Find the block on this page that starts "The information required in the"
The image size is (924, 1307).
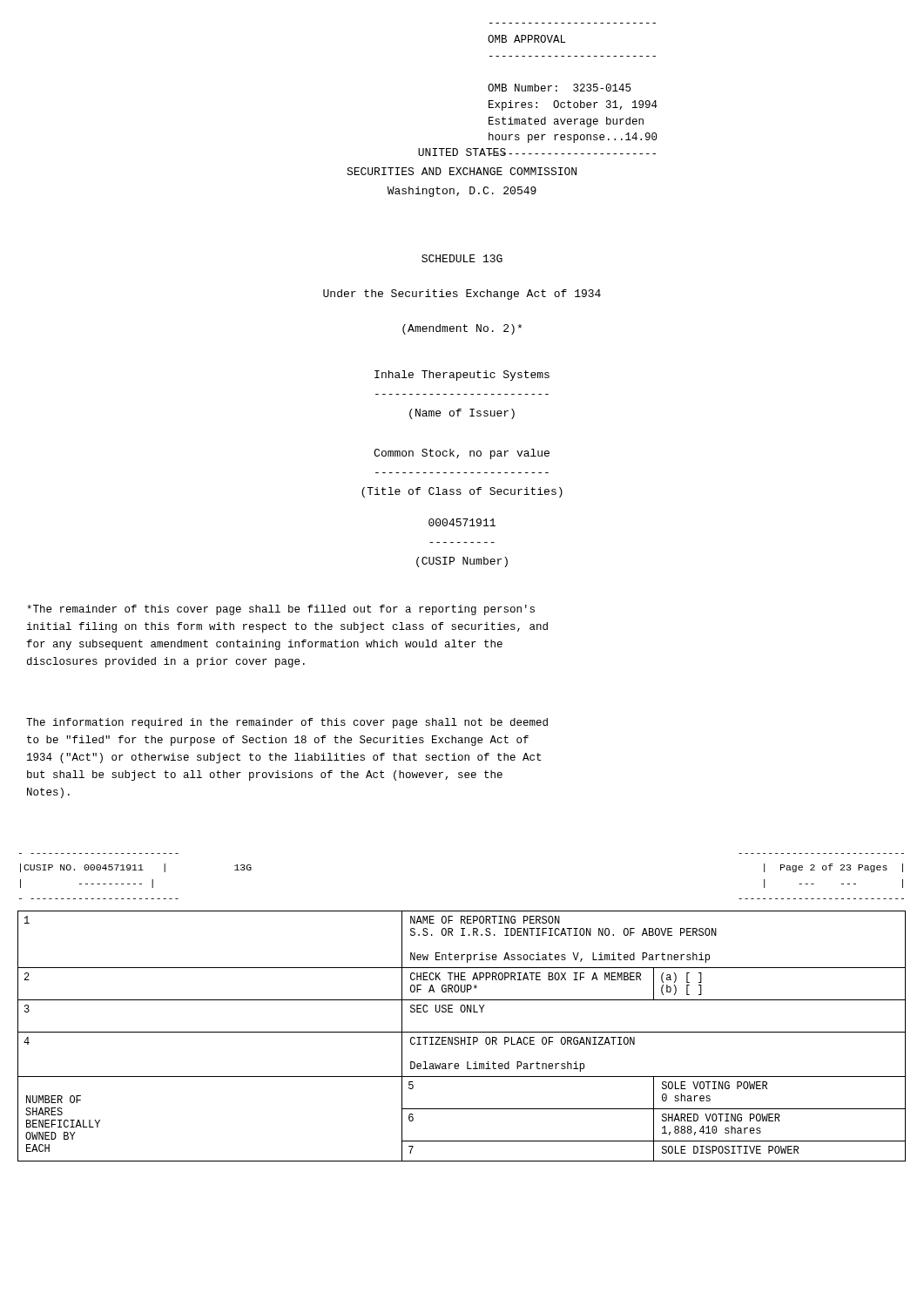pos(287,758)
